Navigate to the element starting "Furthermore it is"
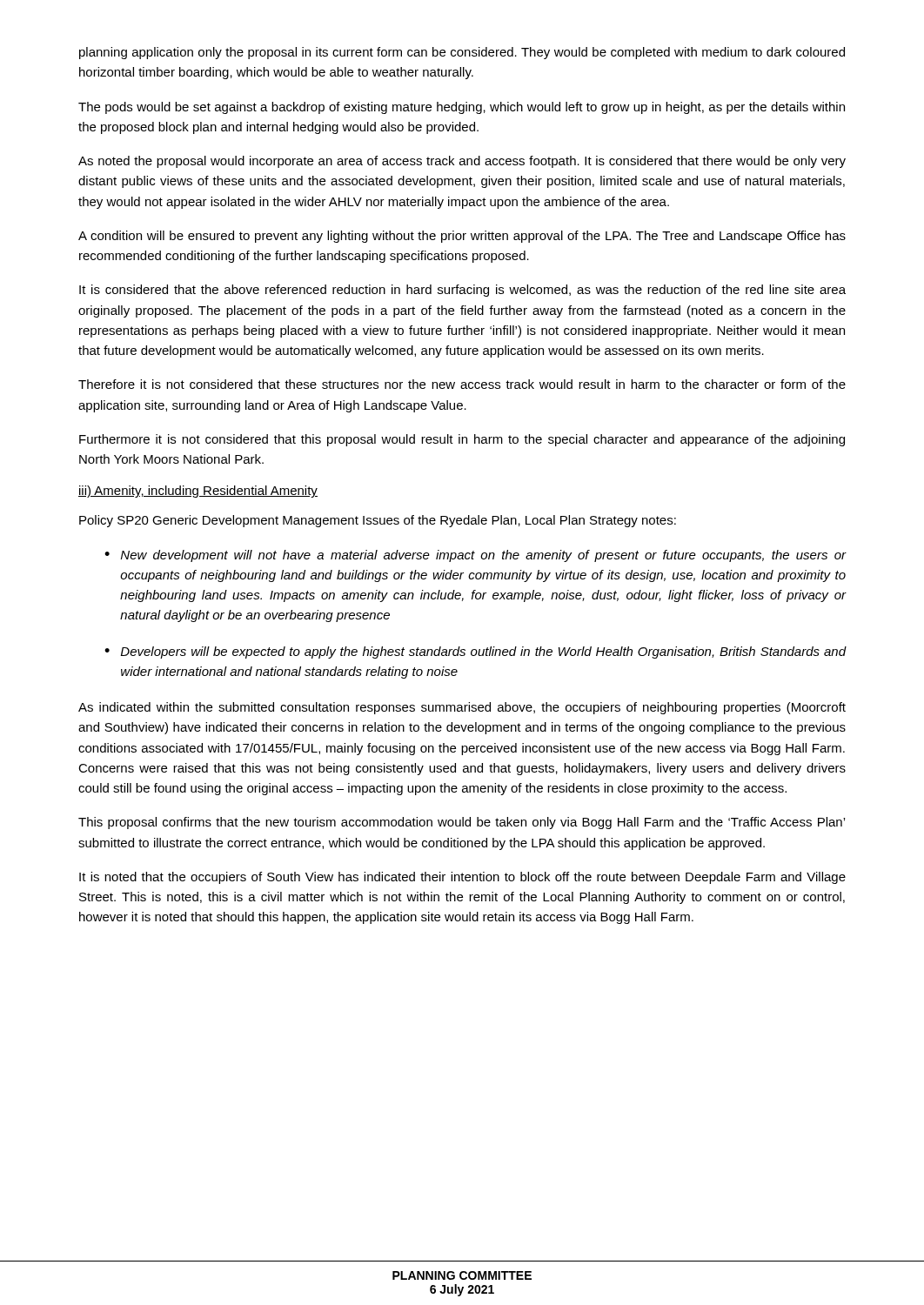 (x=462, y=449)
